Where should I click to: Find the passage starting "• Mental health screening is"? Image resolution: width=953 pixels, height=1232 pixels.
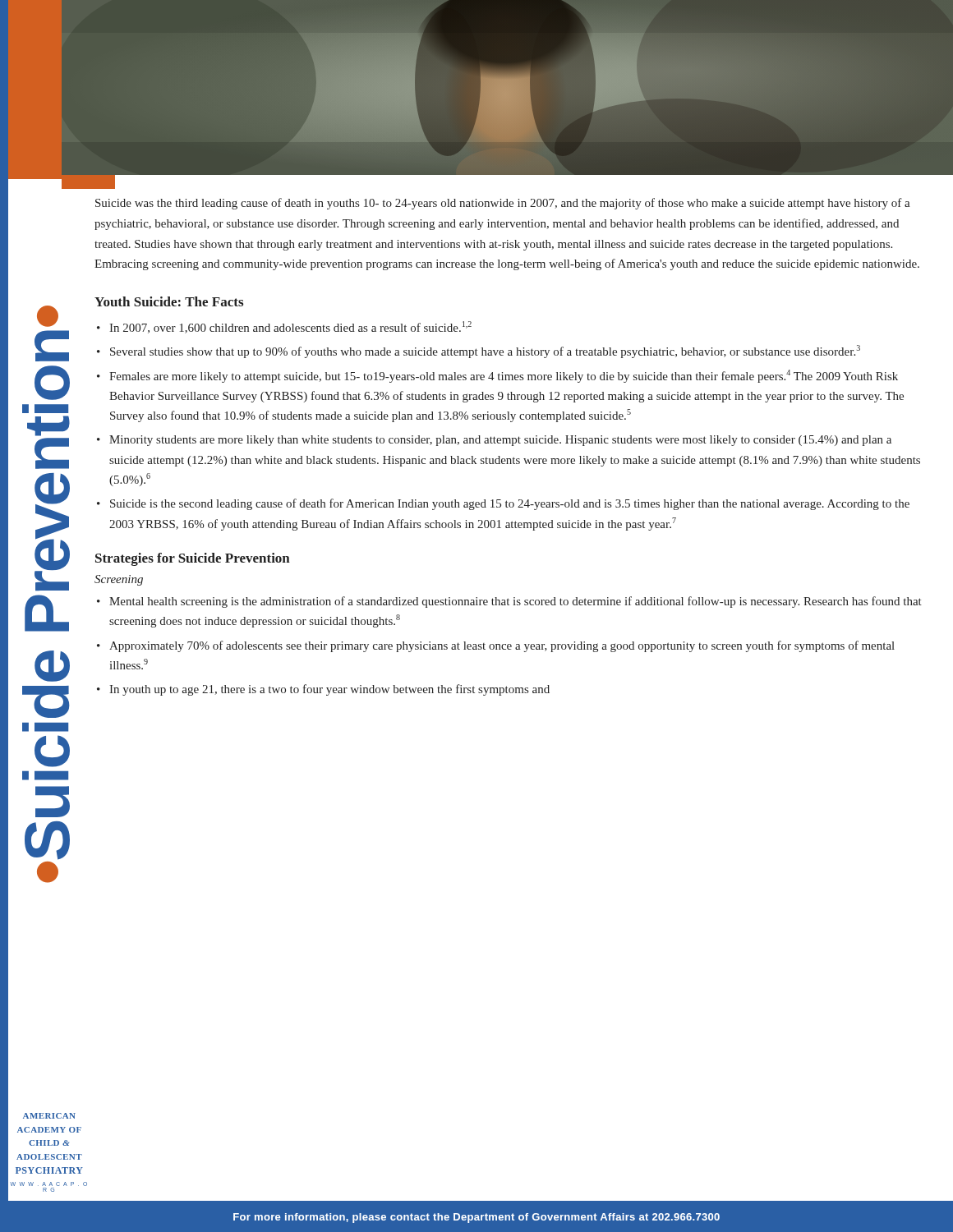509,610
